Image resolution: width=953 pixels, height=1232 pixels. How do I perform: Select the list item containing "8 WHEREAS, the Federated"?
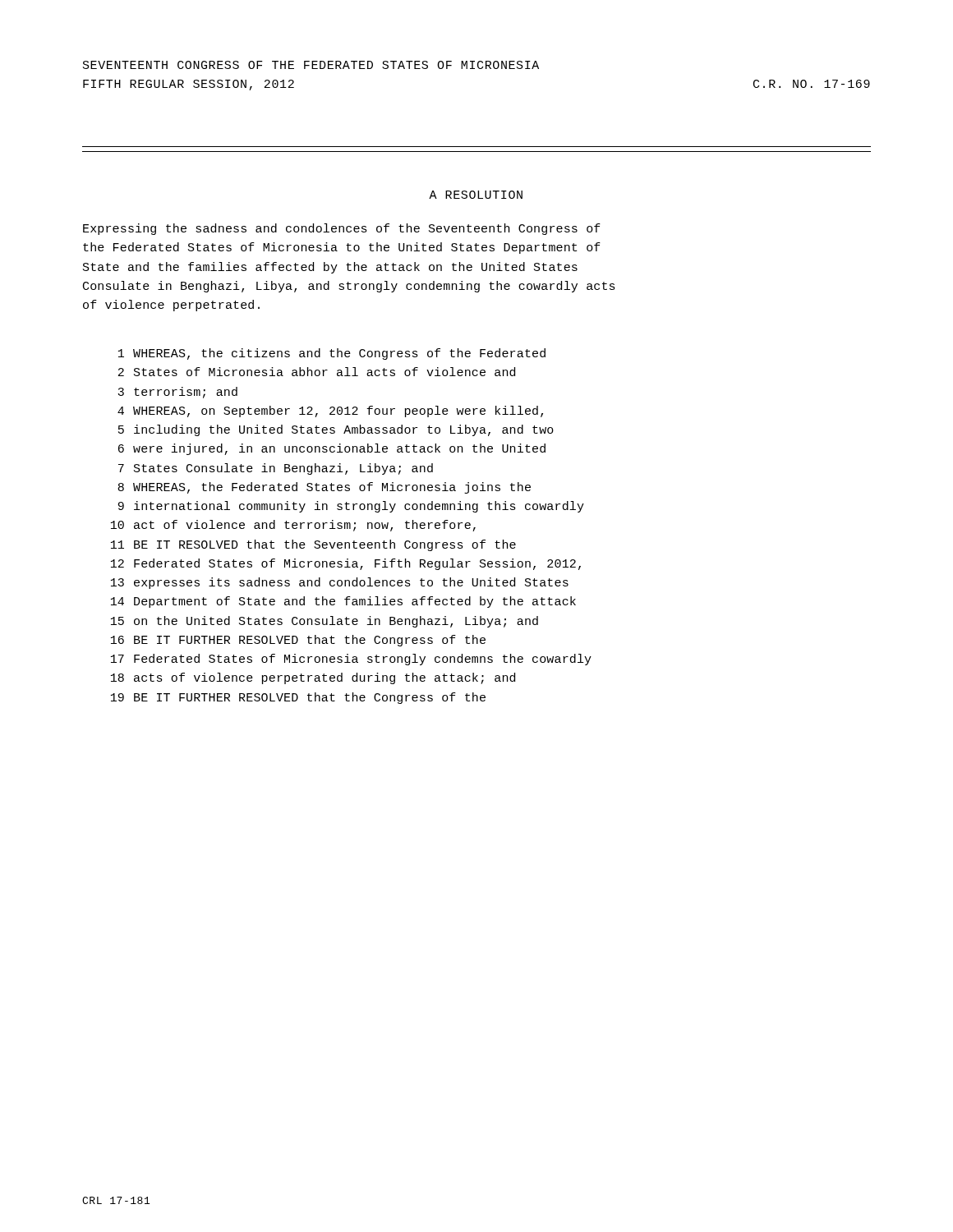[476, 488]
